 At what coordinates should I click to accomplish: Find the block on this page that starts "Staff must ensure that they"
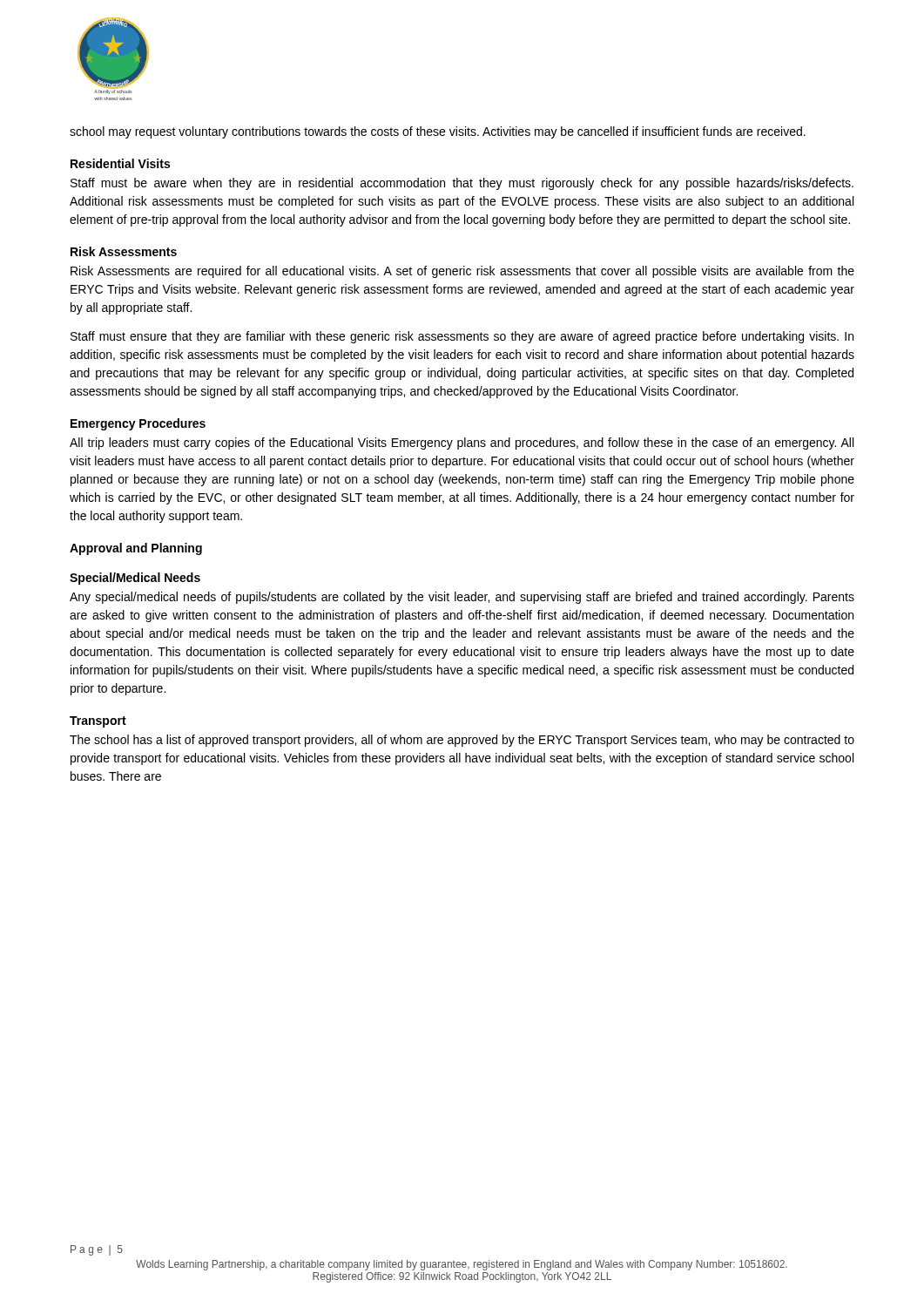pyautogui.click(x=462, y=364)
